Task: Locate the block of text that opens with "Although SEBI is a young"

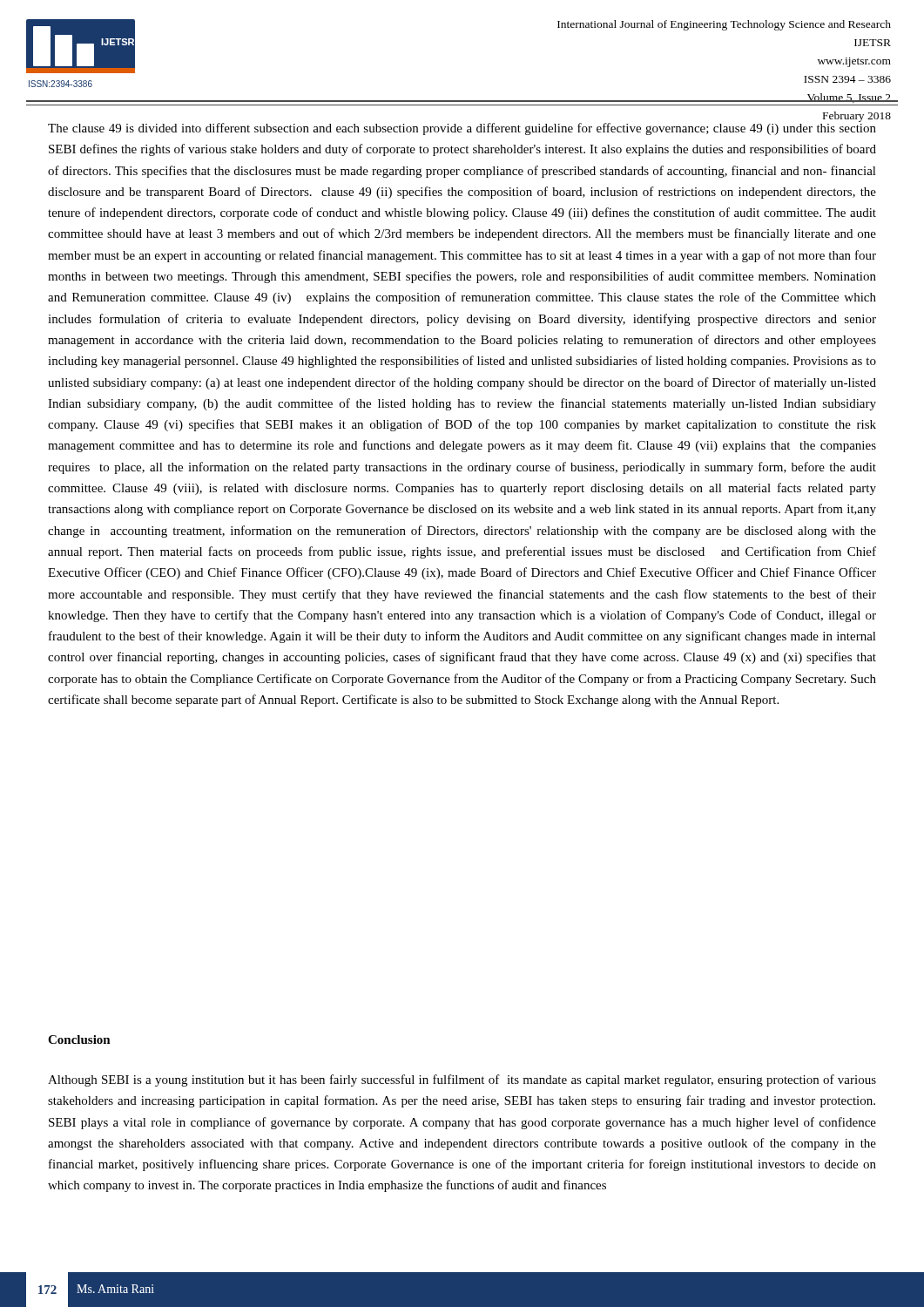Action: (x=462, y=1133)
